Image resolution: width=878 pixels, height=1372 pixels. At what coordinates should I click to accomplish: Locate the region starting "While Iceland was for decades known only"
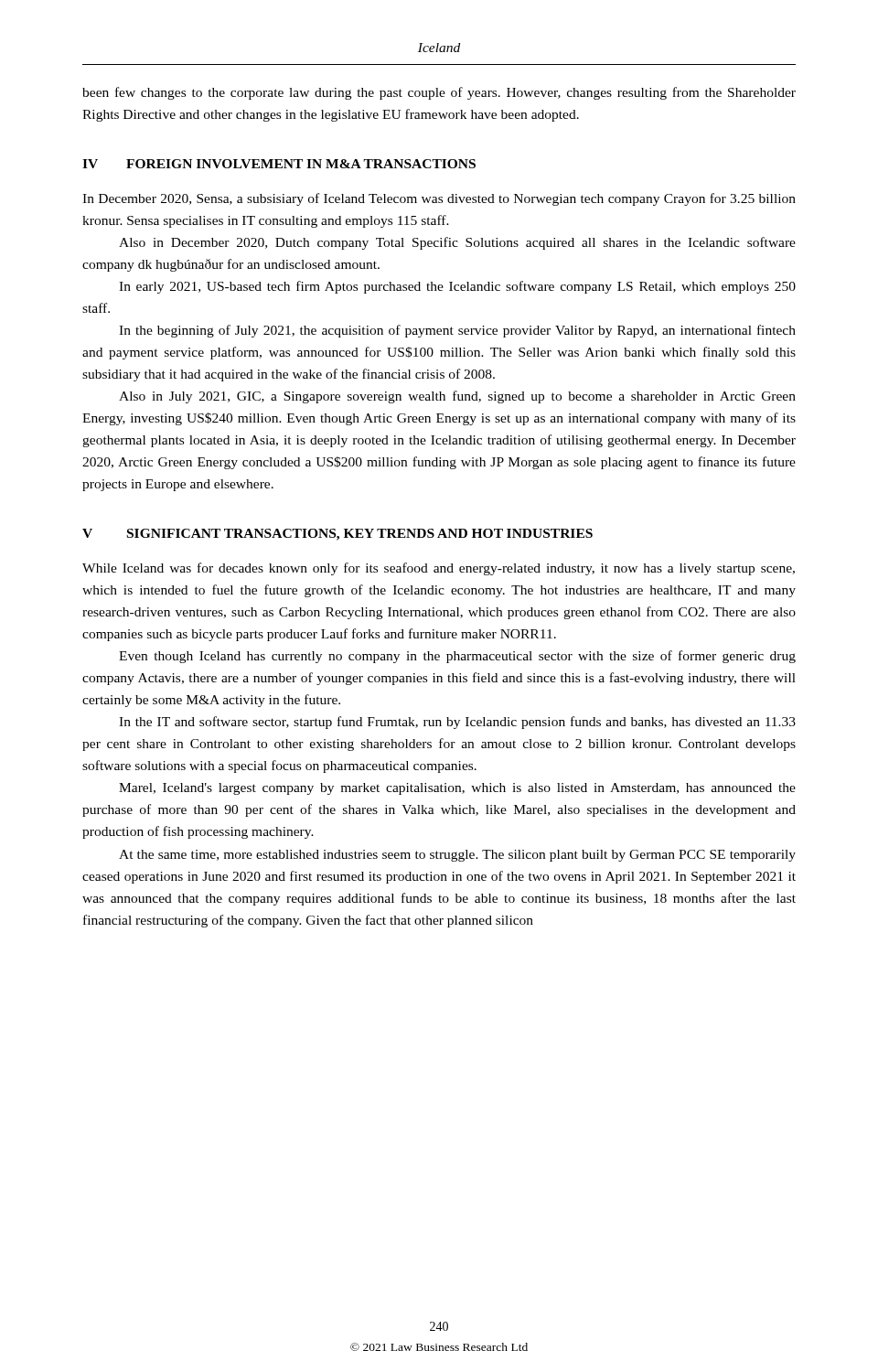tap(439, 744)
